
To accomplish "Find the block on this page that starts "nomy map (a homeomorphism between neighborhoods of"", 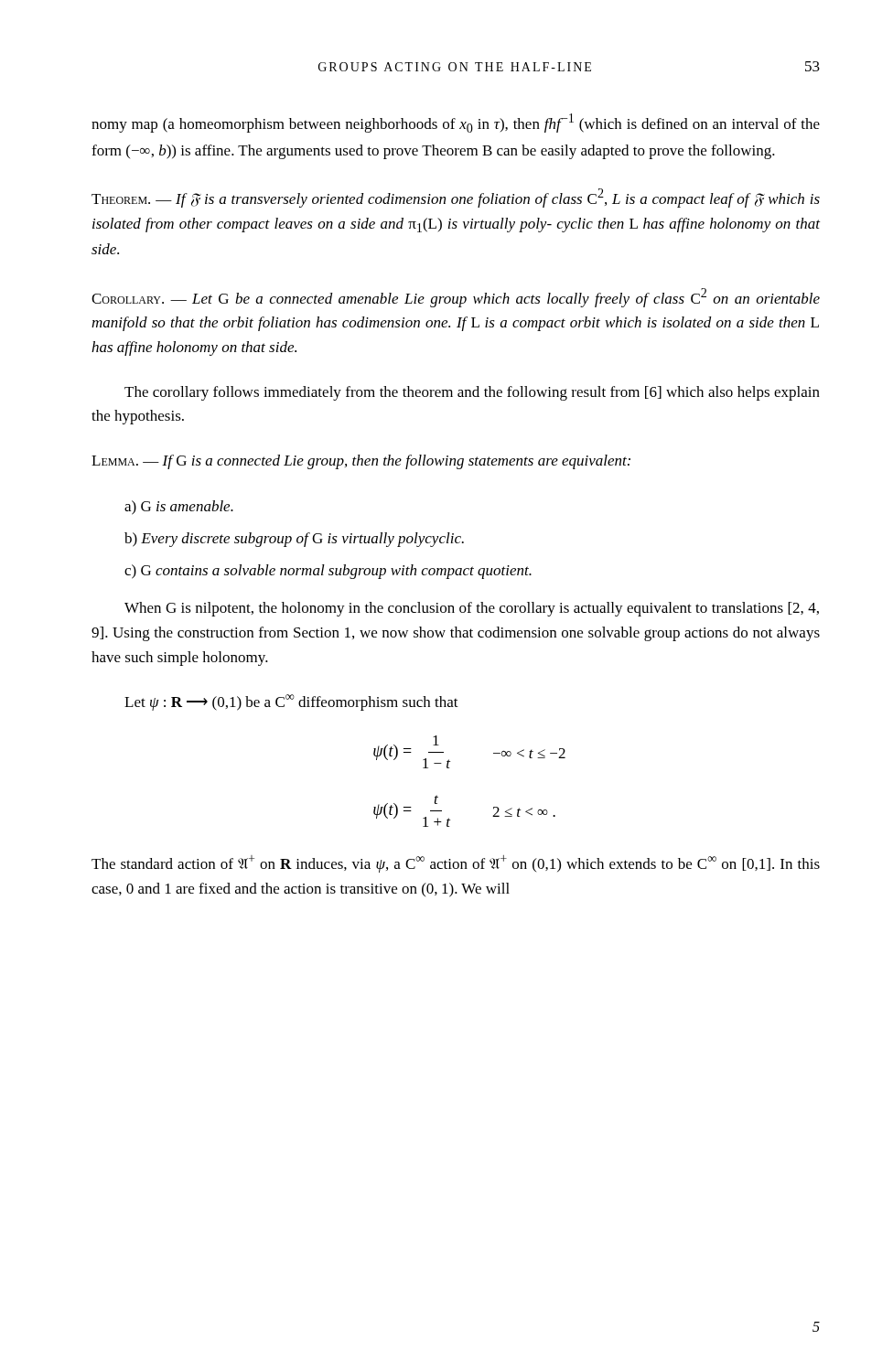I will pyautogui.click(x=456, y=135).
